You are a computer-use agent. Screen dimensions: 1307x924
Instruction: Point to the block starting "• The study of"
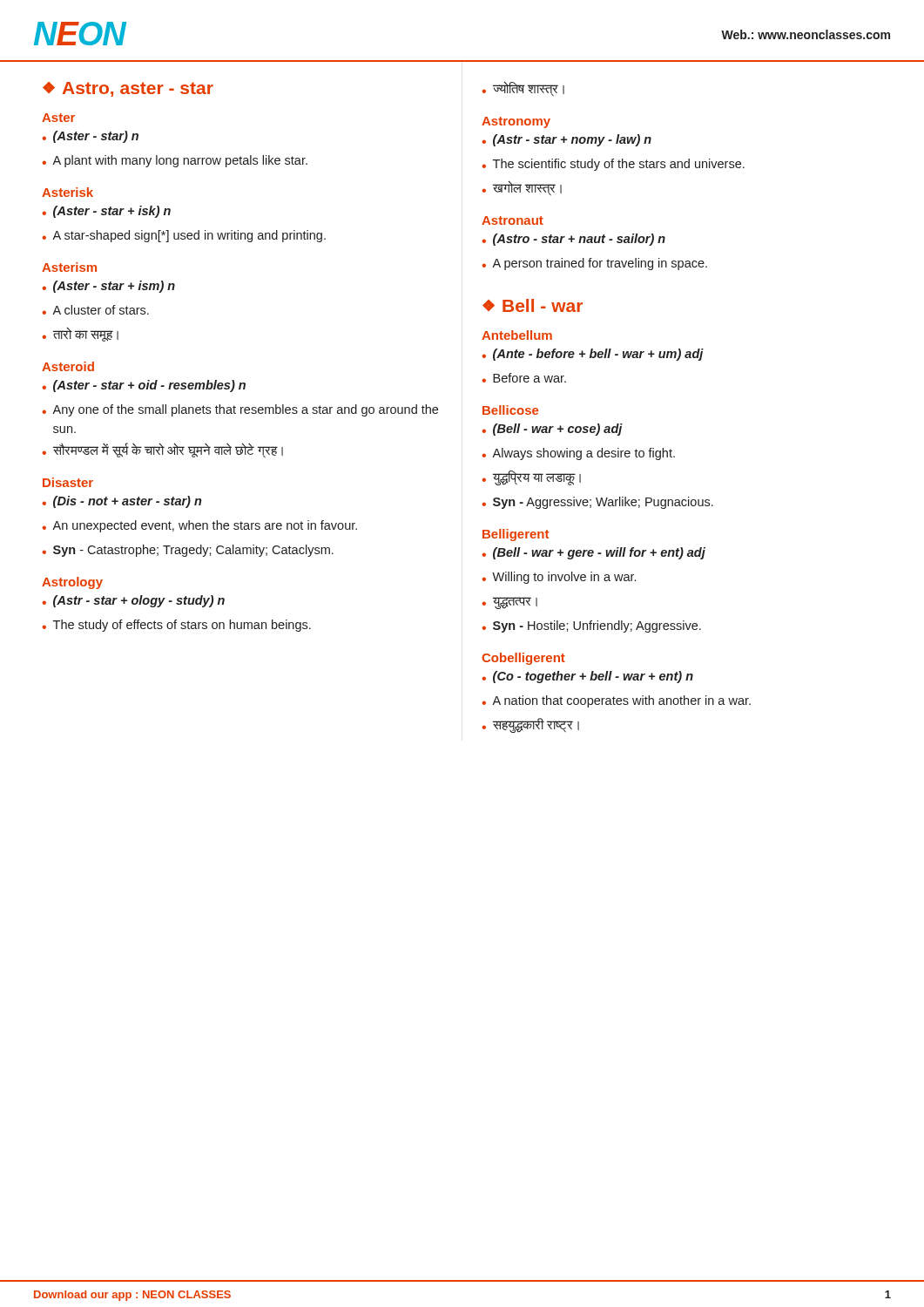[242, 627]
